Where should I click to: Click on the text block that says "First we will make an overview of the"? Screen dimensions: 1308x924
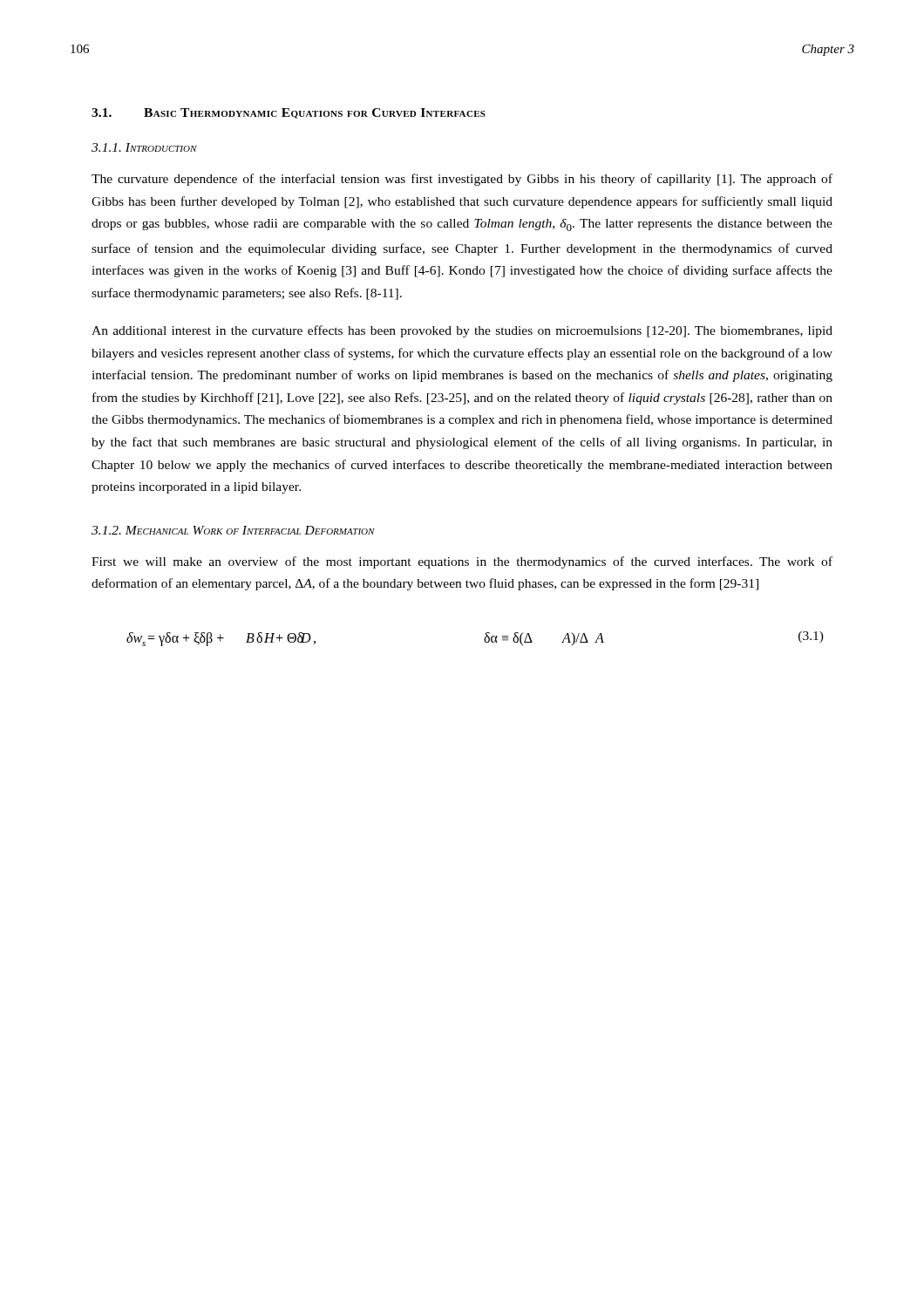coord(462,572)
